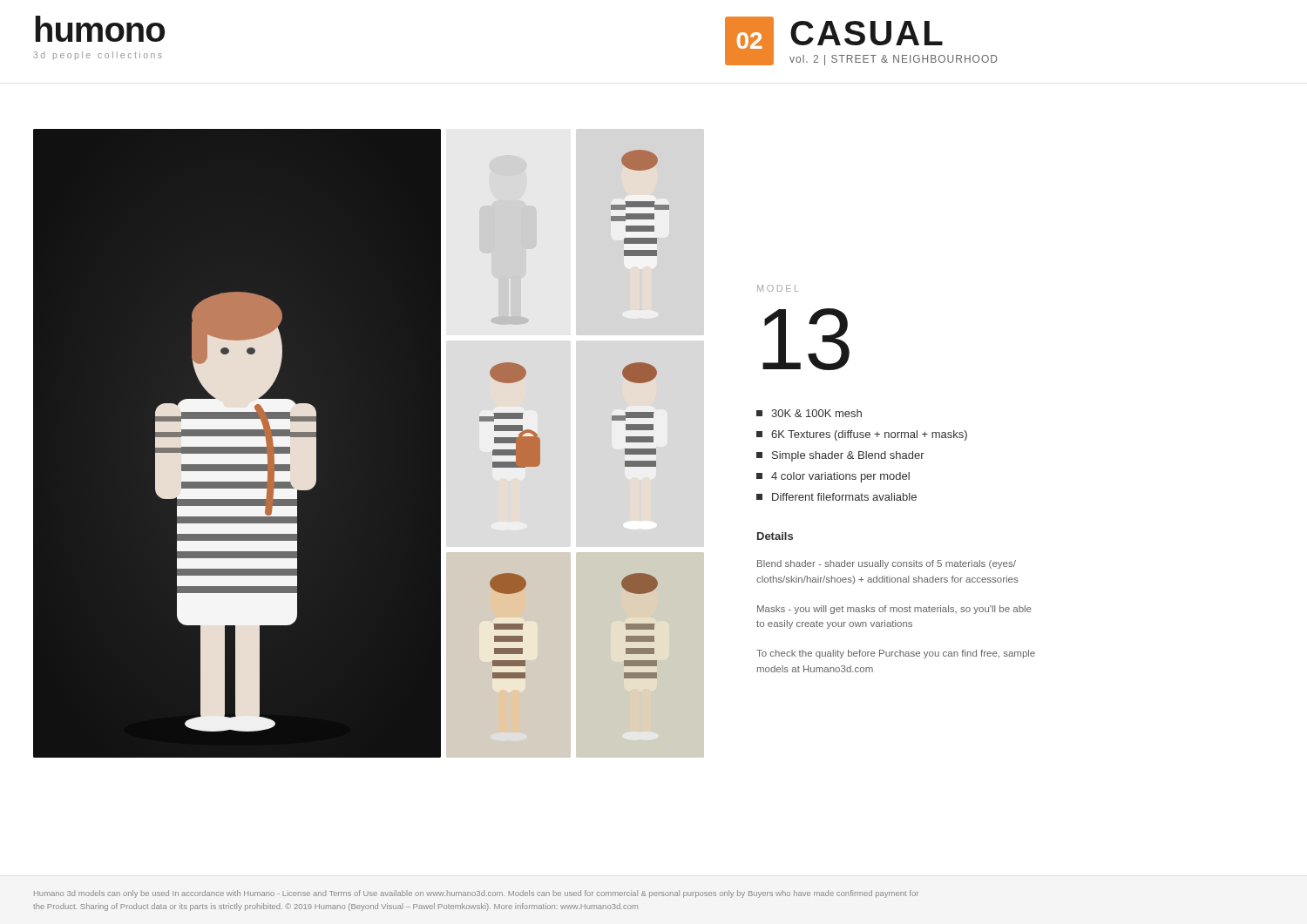The image size is (1307, 924).
Task: Locate the section header
Action: click(775, 536)
